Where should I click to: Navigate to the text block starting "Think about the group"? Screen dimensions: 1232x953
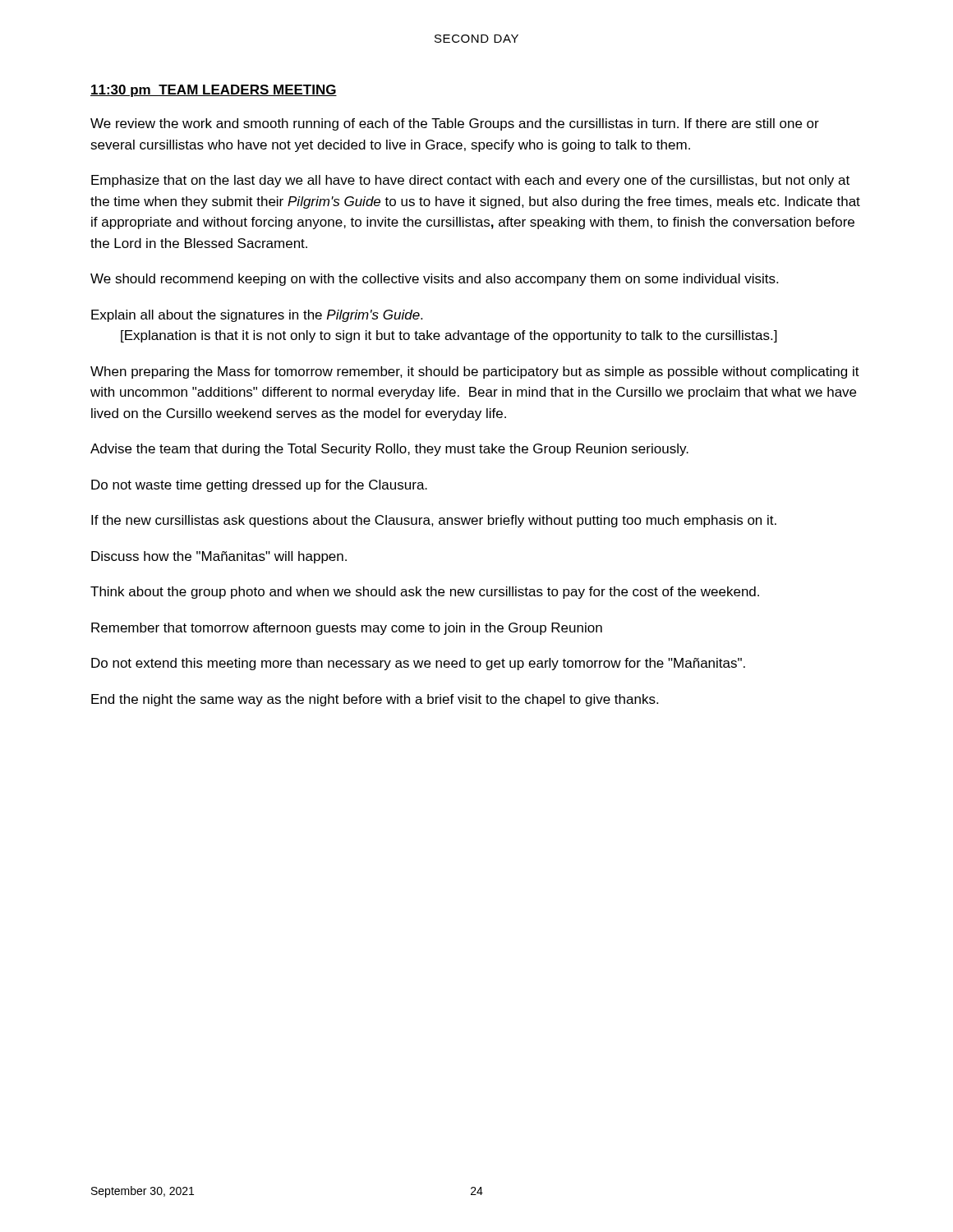point(425,592)
